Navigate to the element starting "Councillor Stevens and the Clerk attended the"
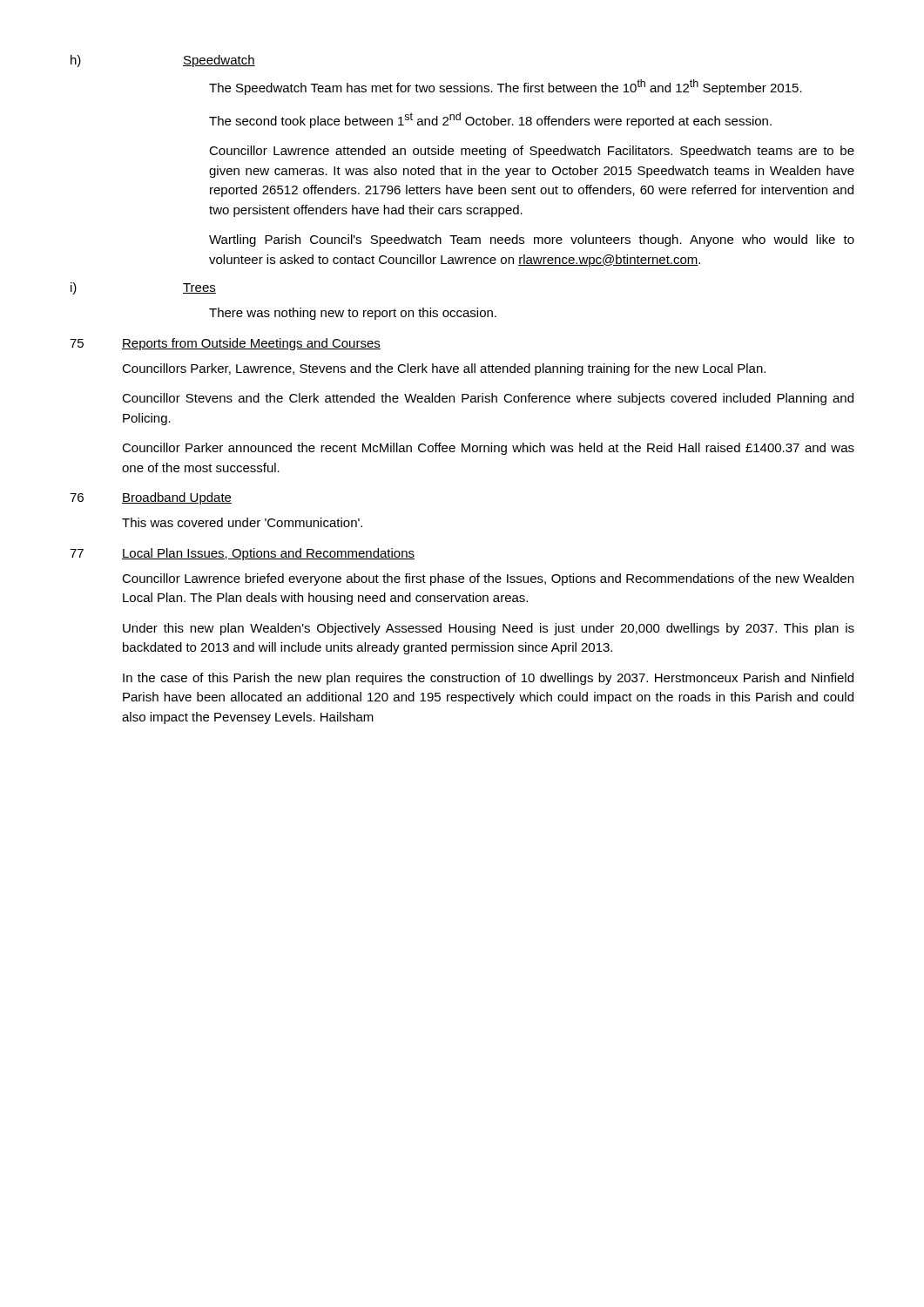Screen dimensions: 1307x924 (x=488, y=408)
